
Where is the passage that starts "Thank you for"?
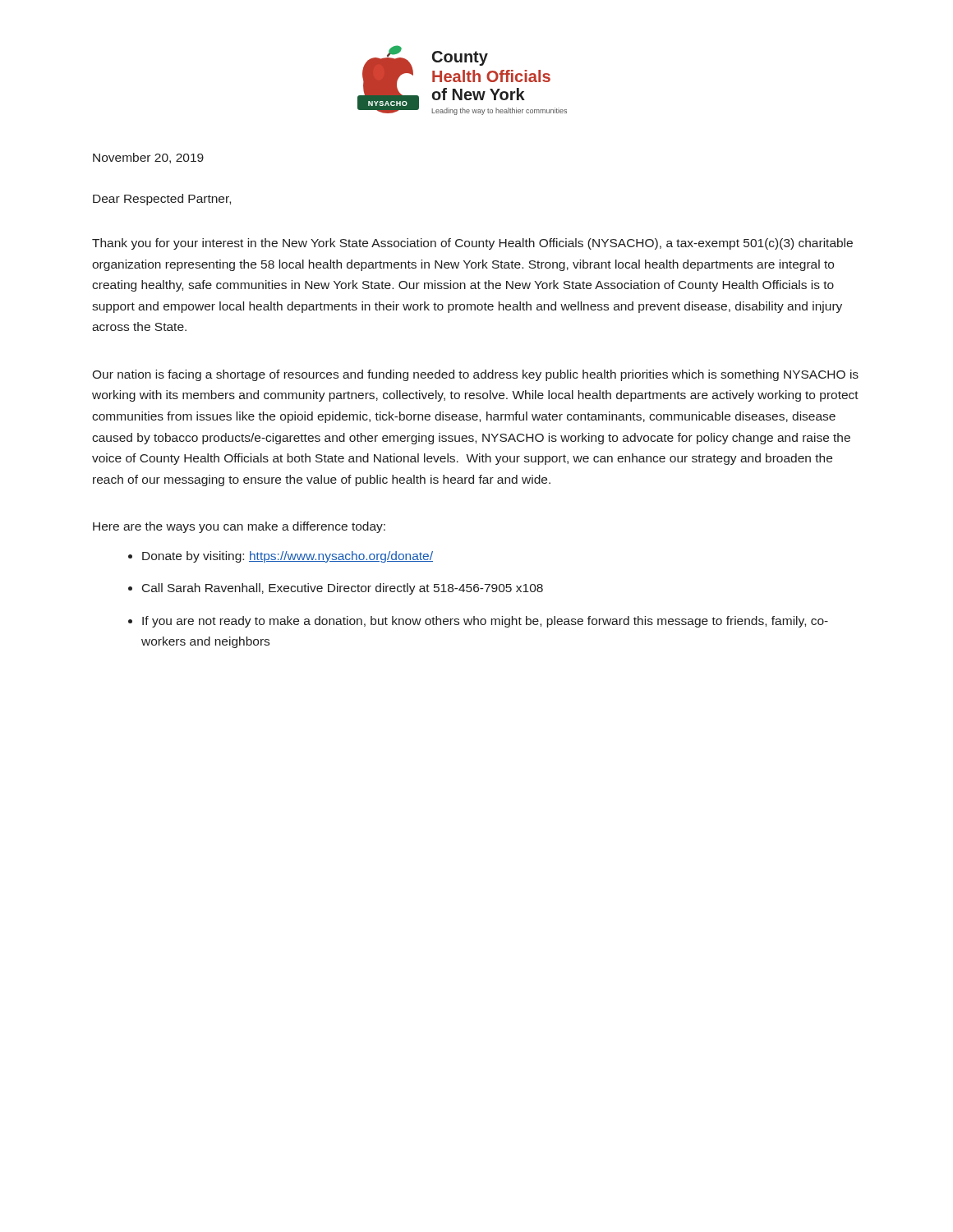(473, 285)
